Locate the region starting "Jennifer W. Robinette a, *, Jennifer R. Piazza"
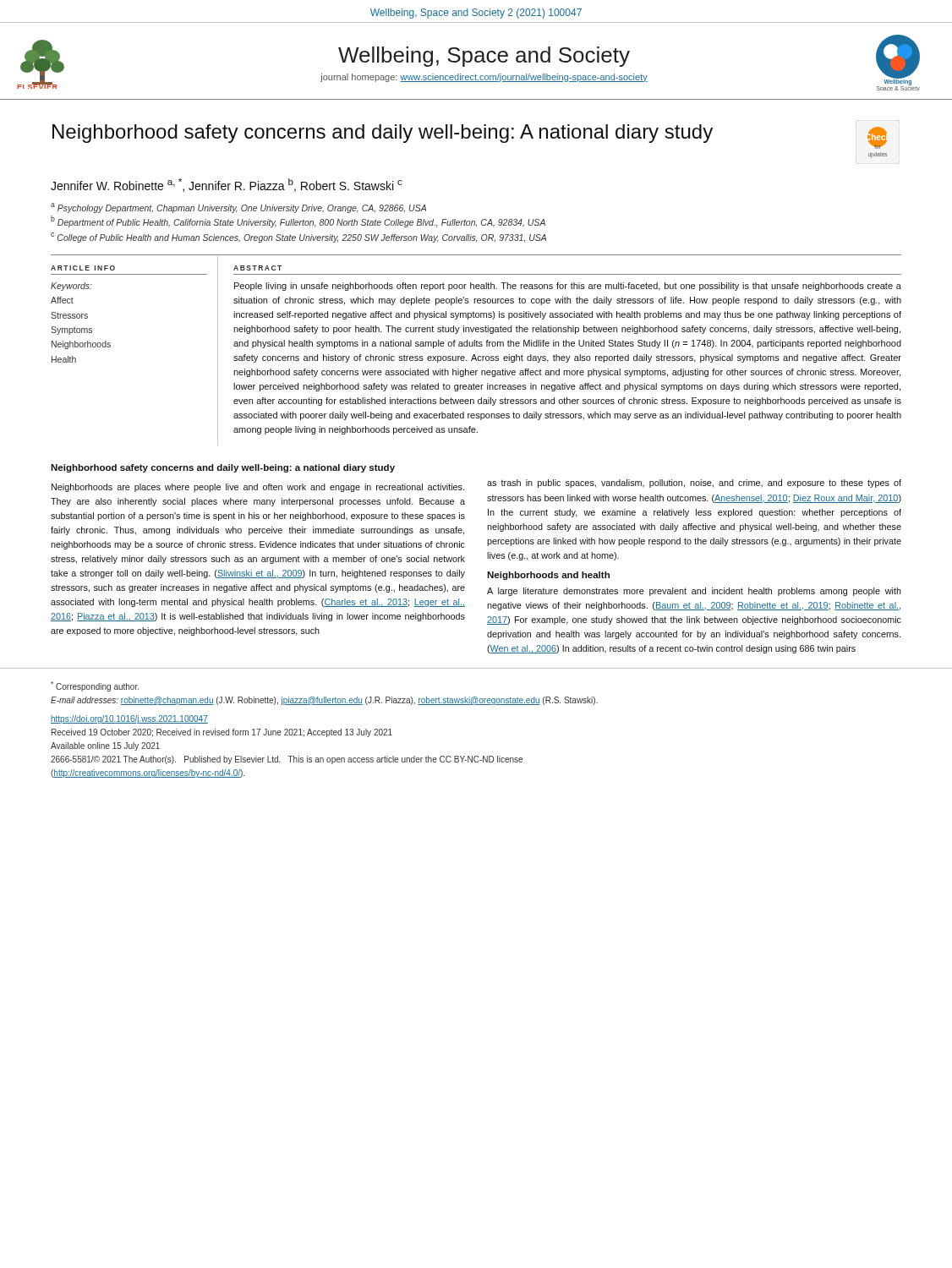 (x=226, y=184)
